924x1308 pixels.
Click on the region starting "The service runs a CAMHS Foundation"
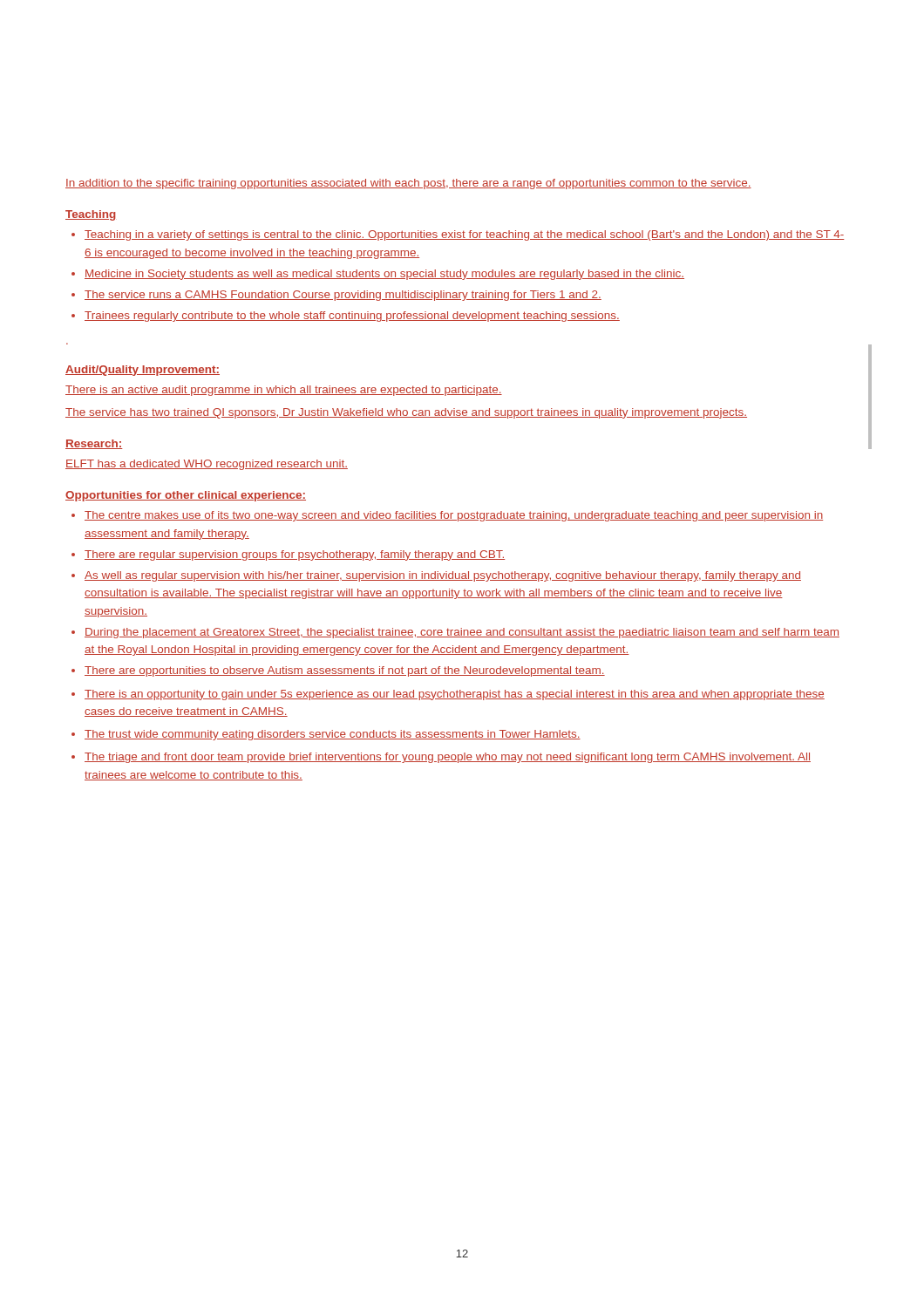(x=343, y=294)
